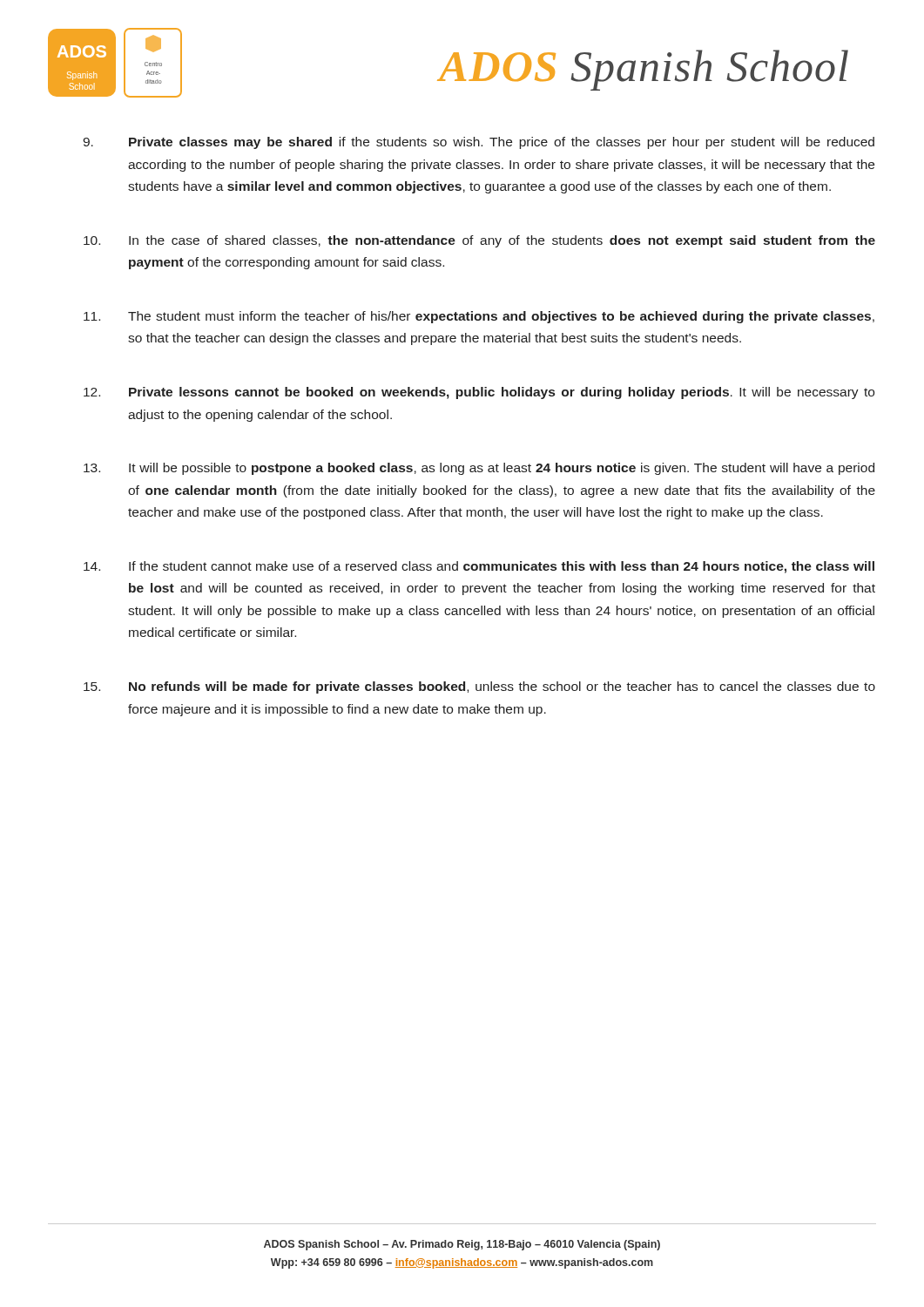
Task: Click on the passage starting "12. Private lessons cannot be booked on"
Action: click(479, 403)
